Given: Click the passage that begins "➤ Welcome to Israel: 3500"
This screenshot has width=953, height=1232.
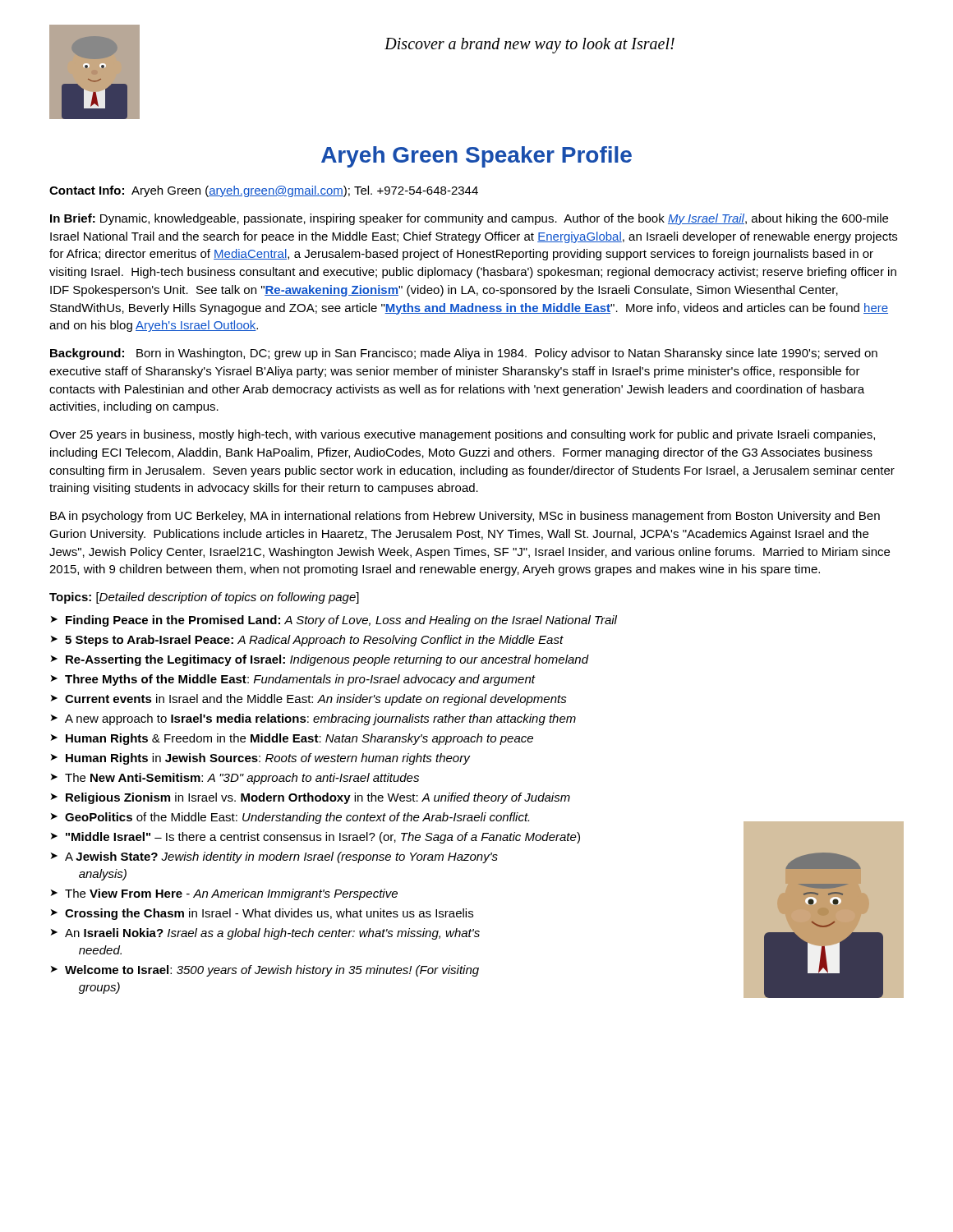Looking at the screenshot, I should pos(388,978).
